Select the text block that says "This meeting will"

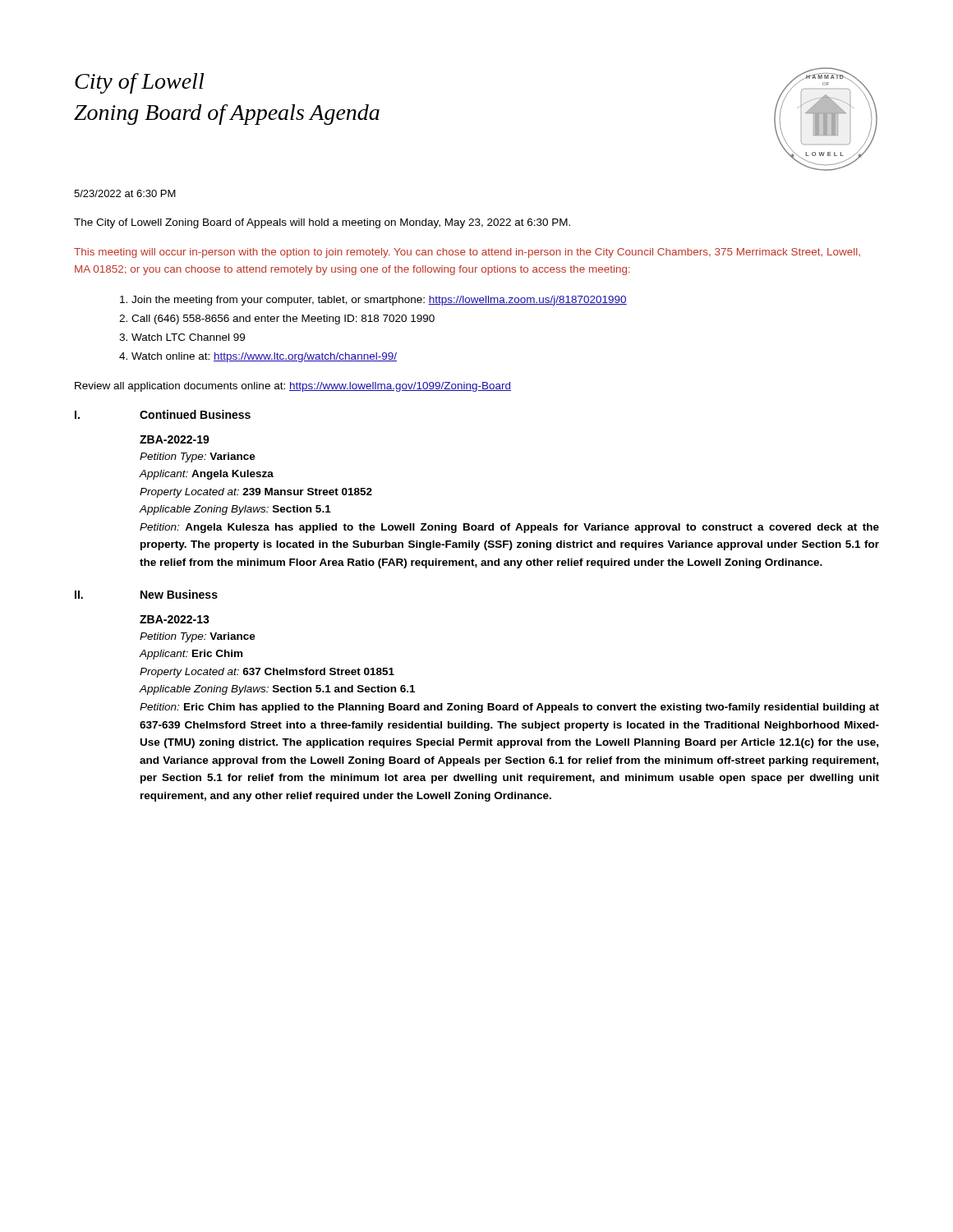tap(467, 260)
